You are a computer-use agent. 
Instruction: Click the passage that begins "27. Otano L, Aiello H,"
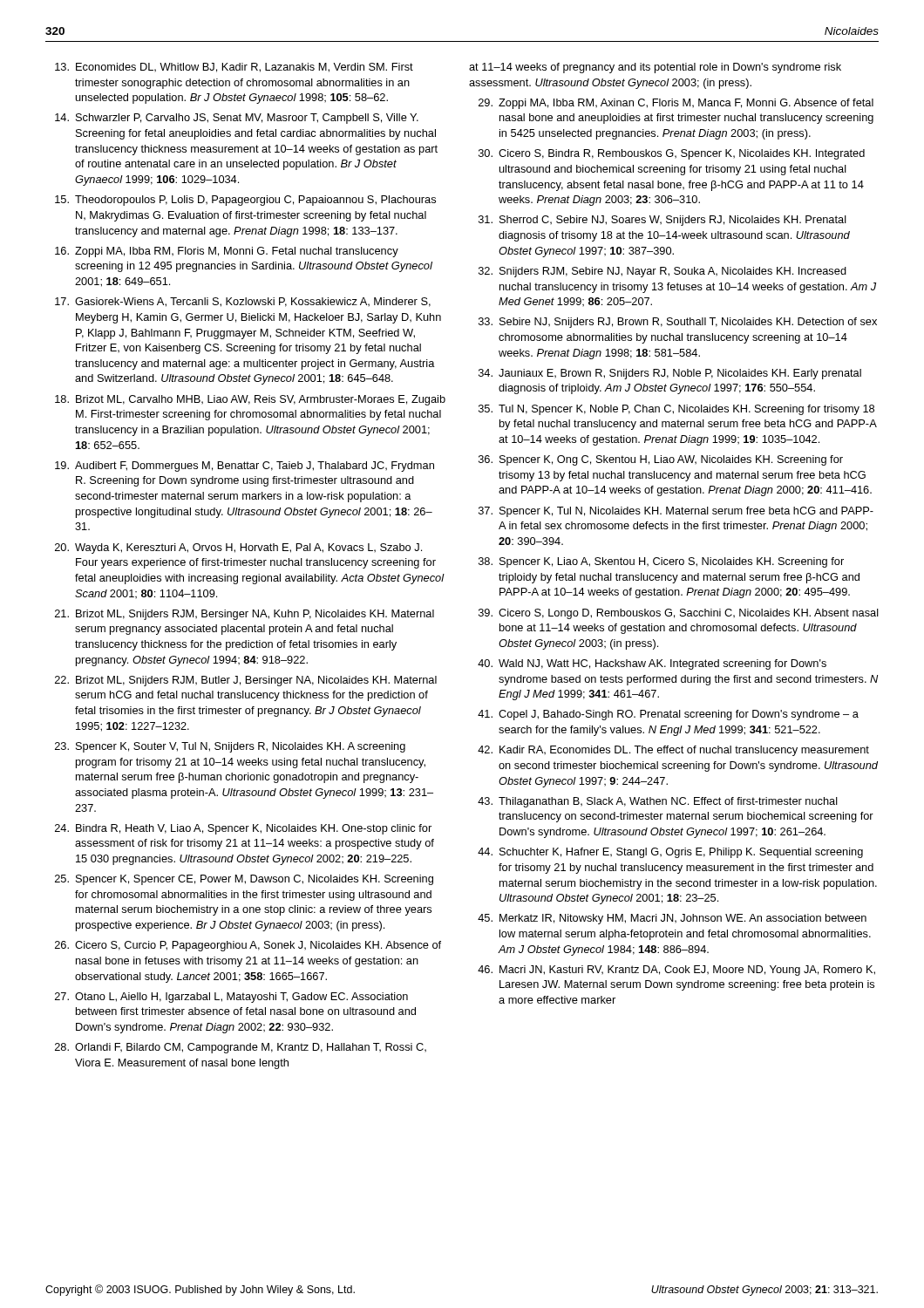(x=246, y=1012)
